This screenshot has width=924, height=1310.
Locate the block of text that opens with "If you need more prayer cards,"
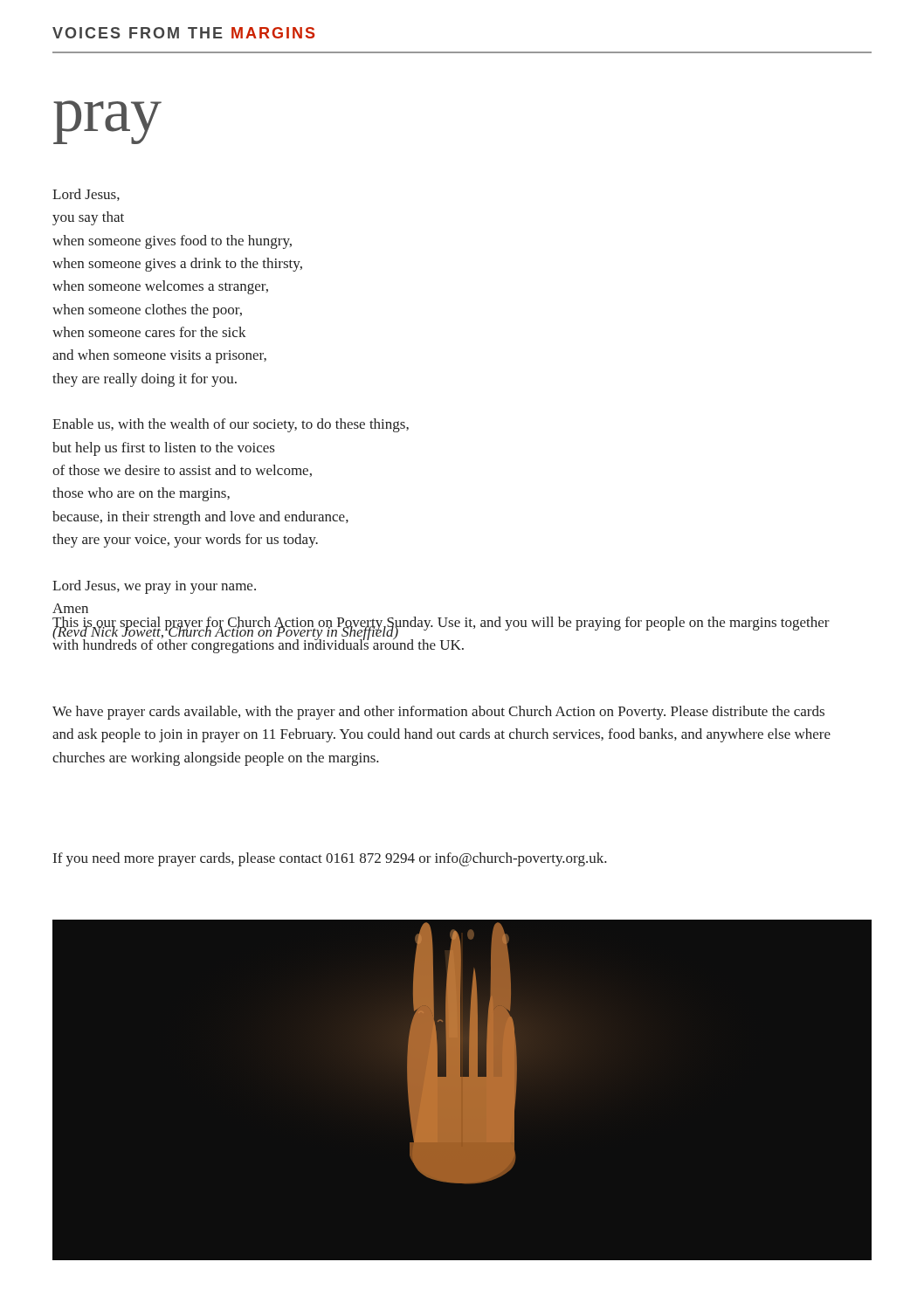(330, 858)
